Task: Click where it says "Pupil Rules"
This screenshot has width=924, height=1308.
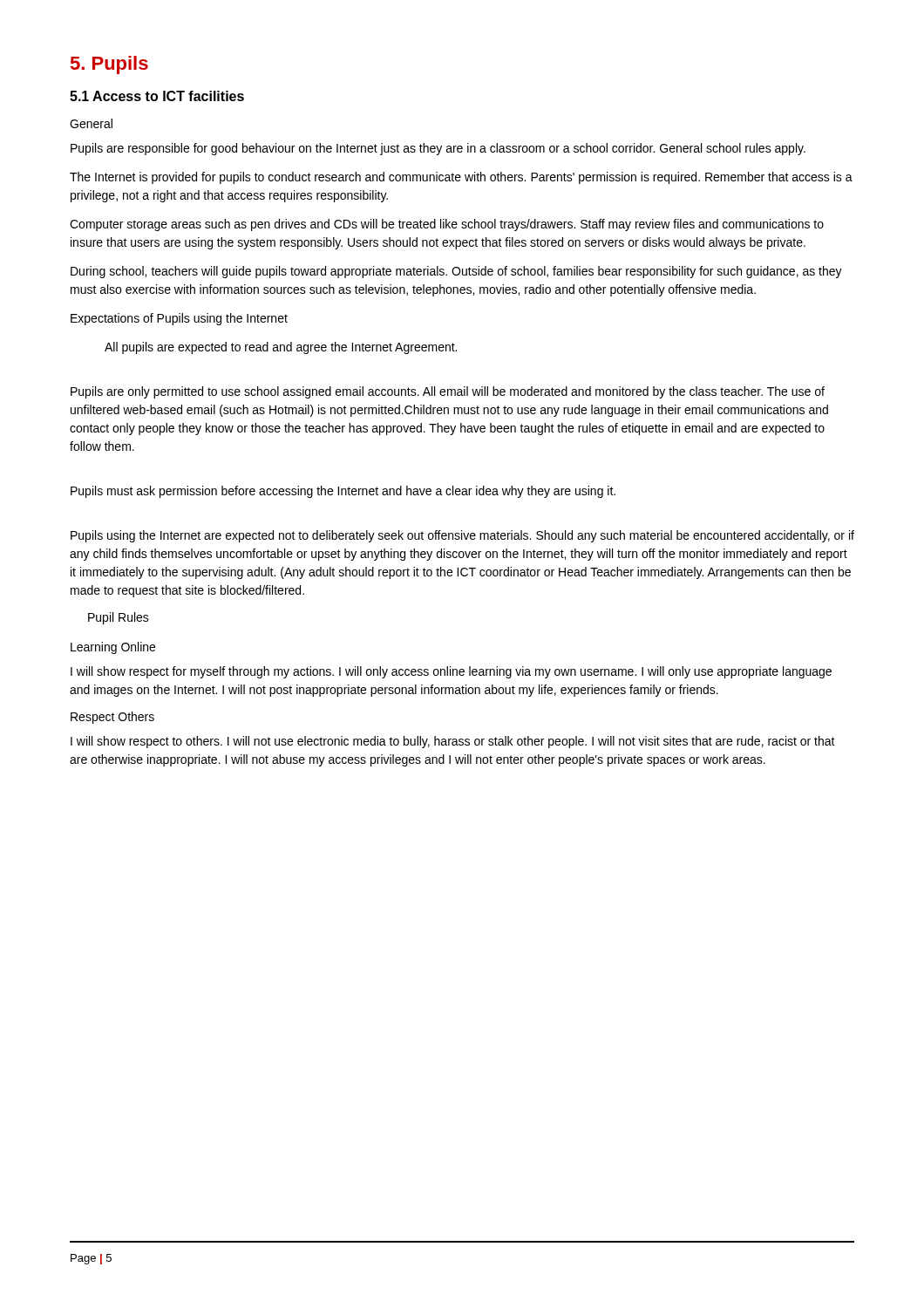Action: [118, 617]
